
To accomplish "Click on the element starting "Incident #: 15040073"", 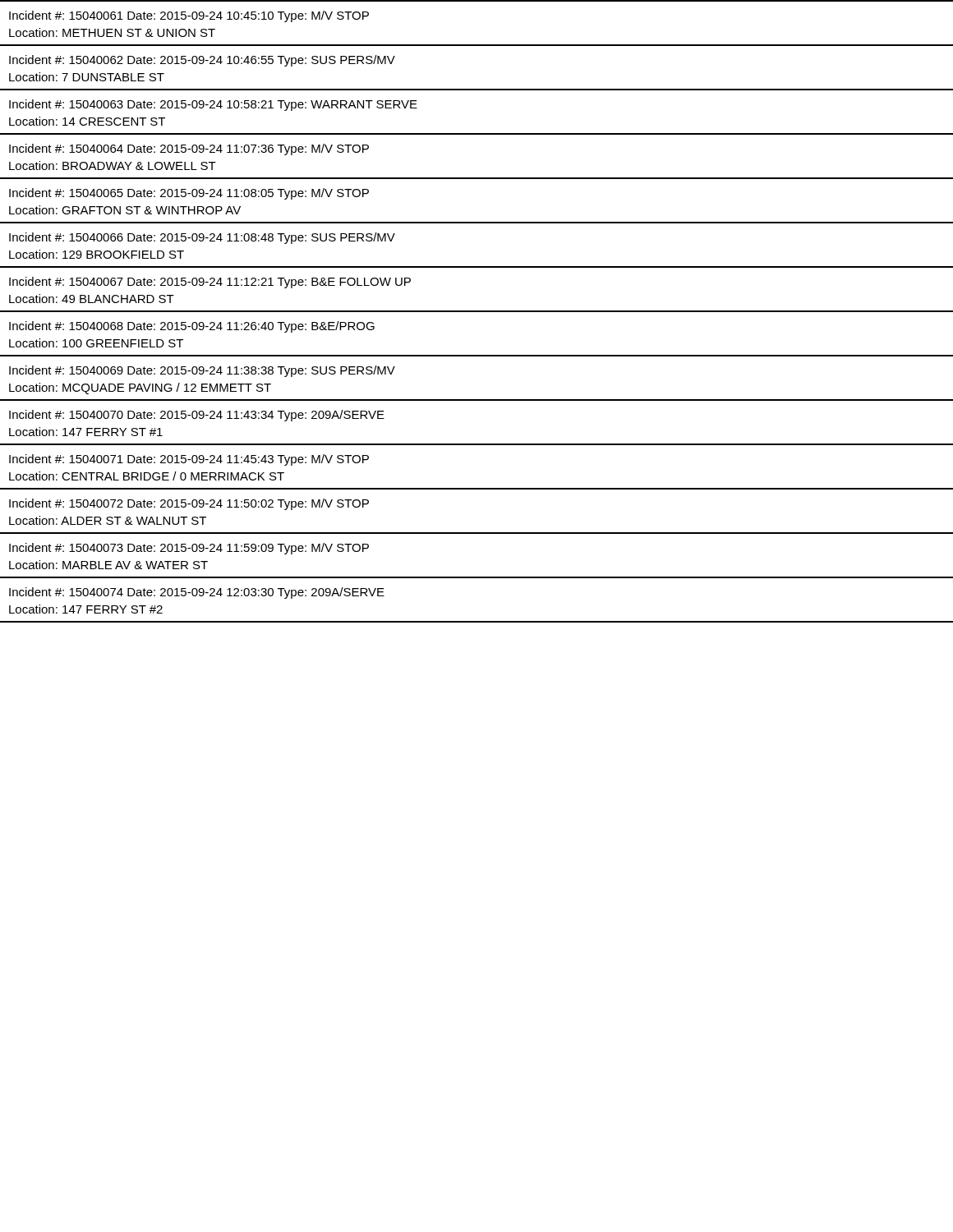I will pos(189,549).
